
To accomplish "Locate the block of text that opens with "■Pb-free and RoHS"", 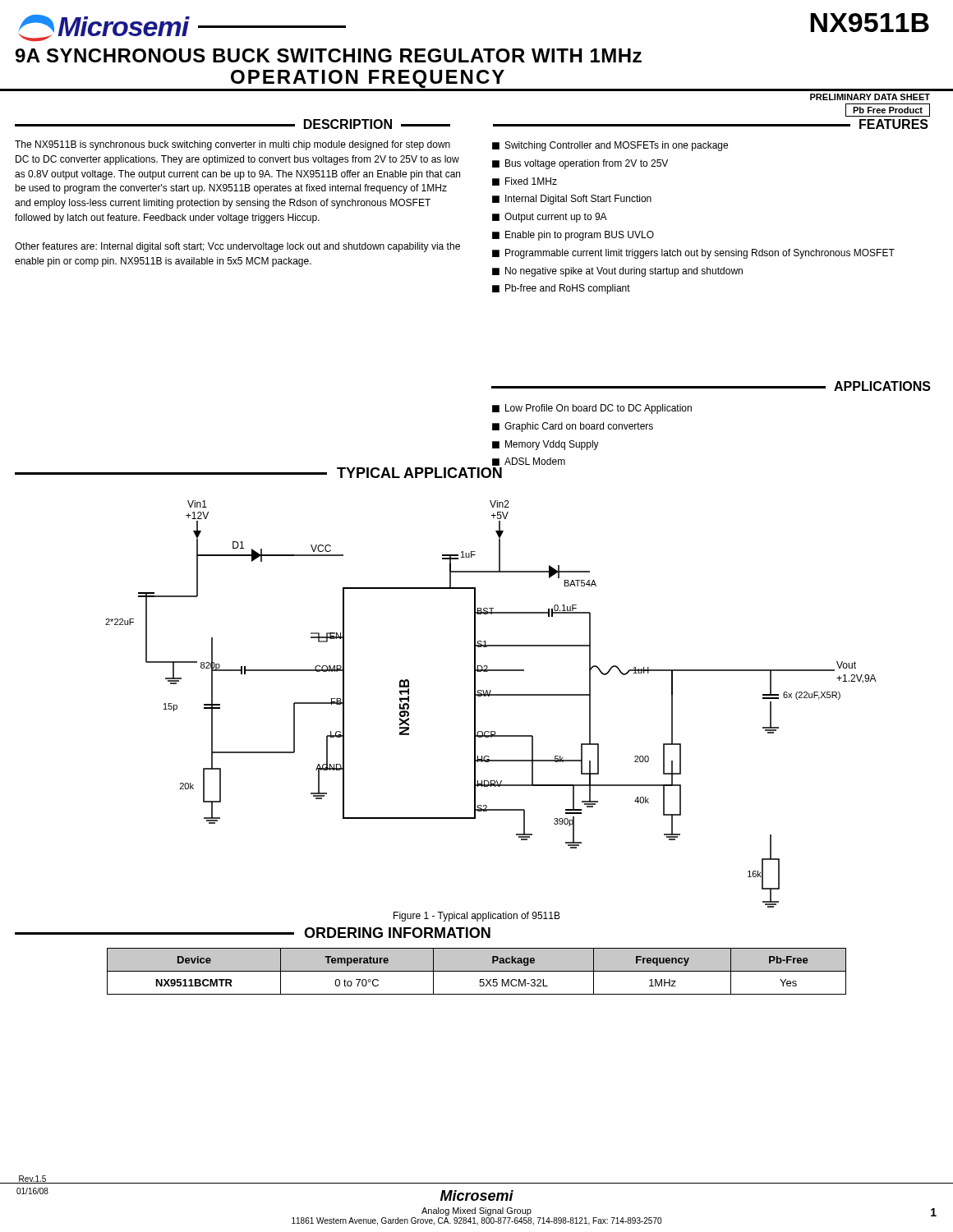I will [x=561, y=289].
